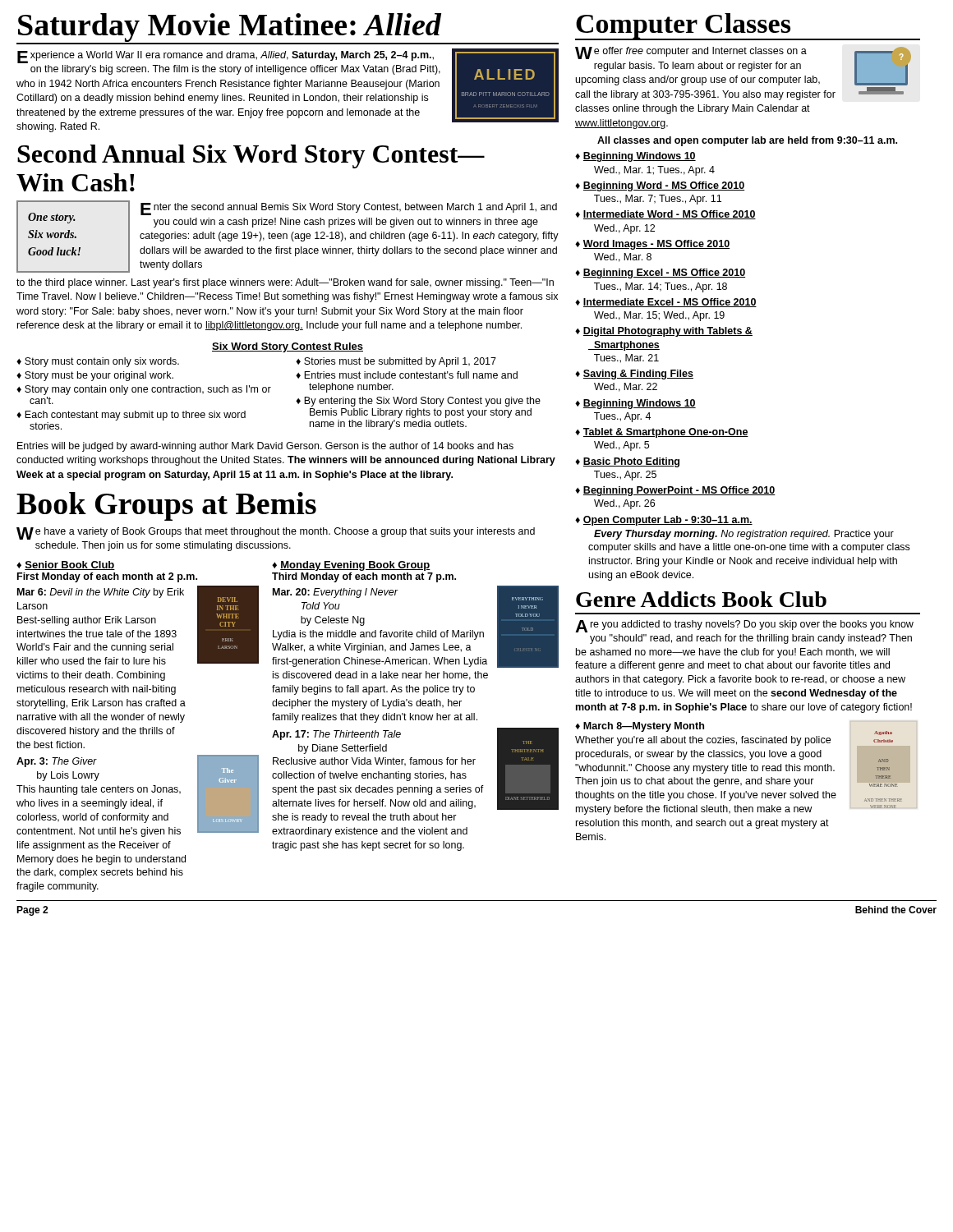The width and height of the screenshot is (953, 1232).
Task: Locate the passage starting "♦ Beginning Windows 10 Wed., Mar. 1; Tues.,"
Action: 645,163
